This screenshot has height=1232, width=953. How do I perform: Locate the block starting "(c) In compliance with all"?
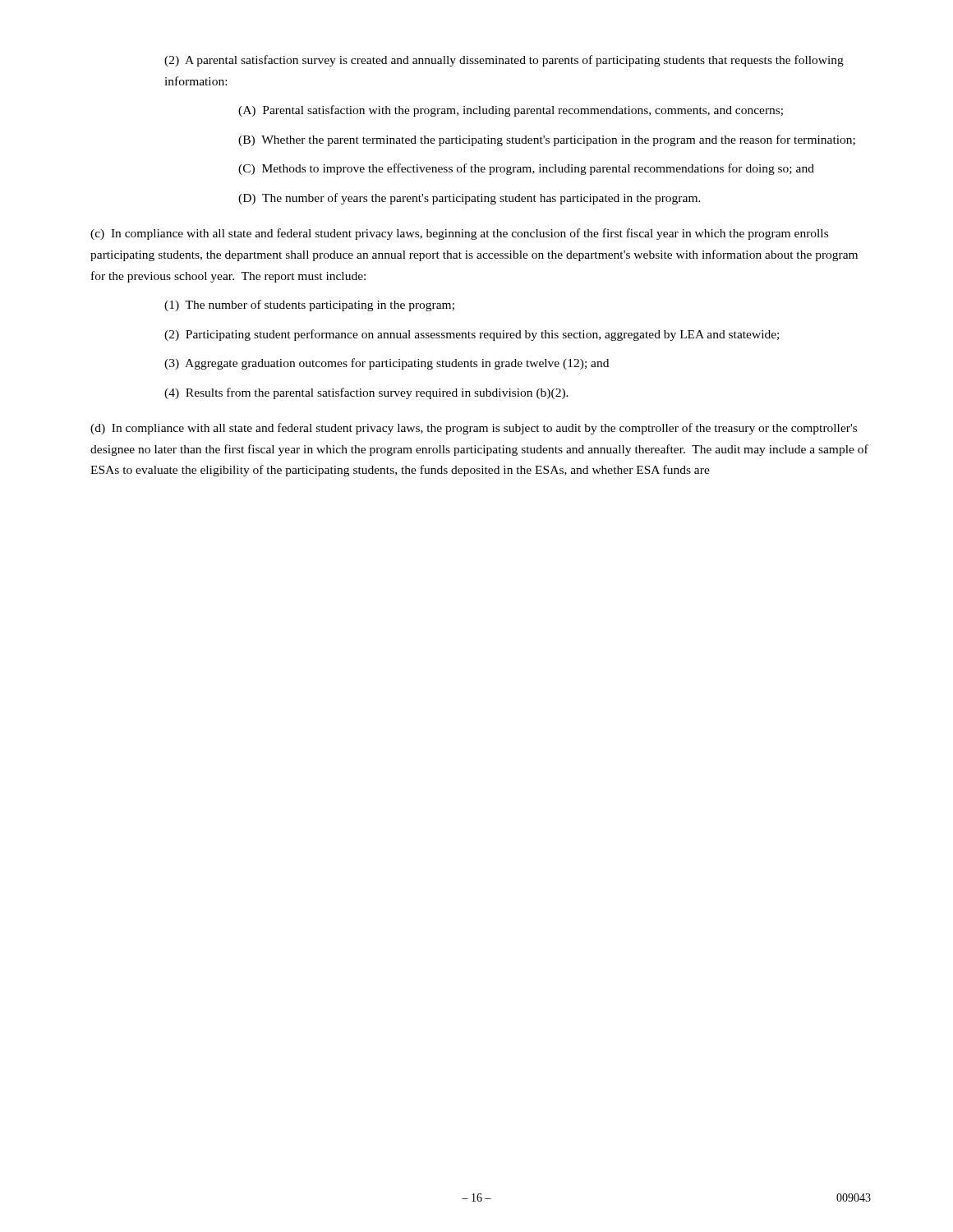[474, 254]
